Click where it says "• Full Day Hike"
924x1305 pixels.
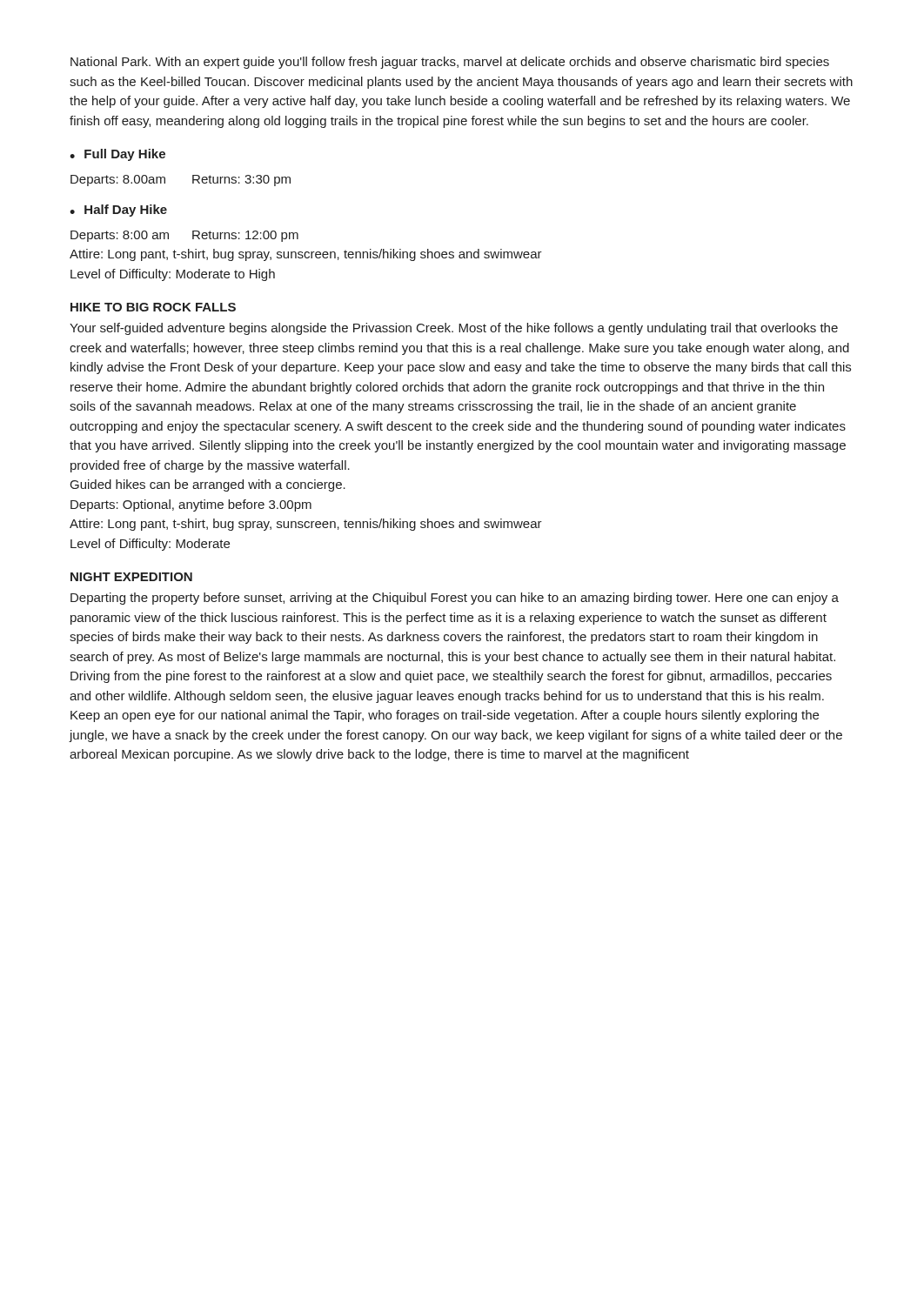click(x=117, y=155)
